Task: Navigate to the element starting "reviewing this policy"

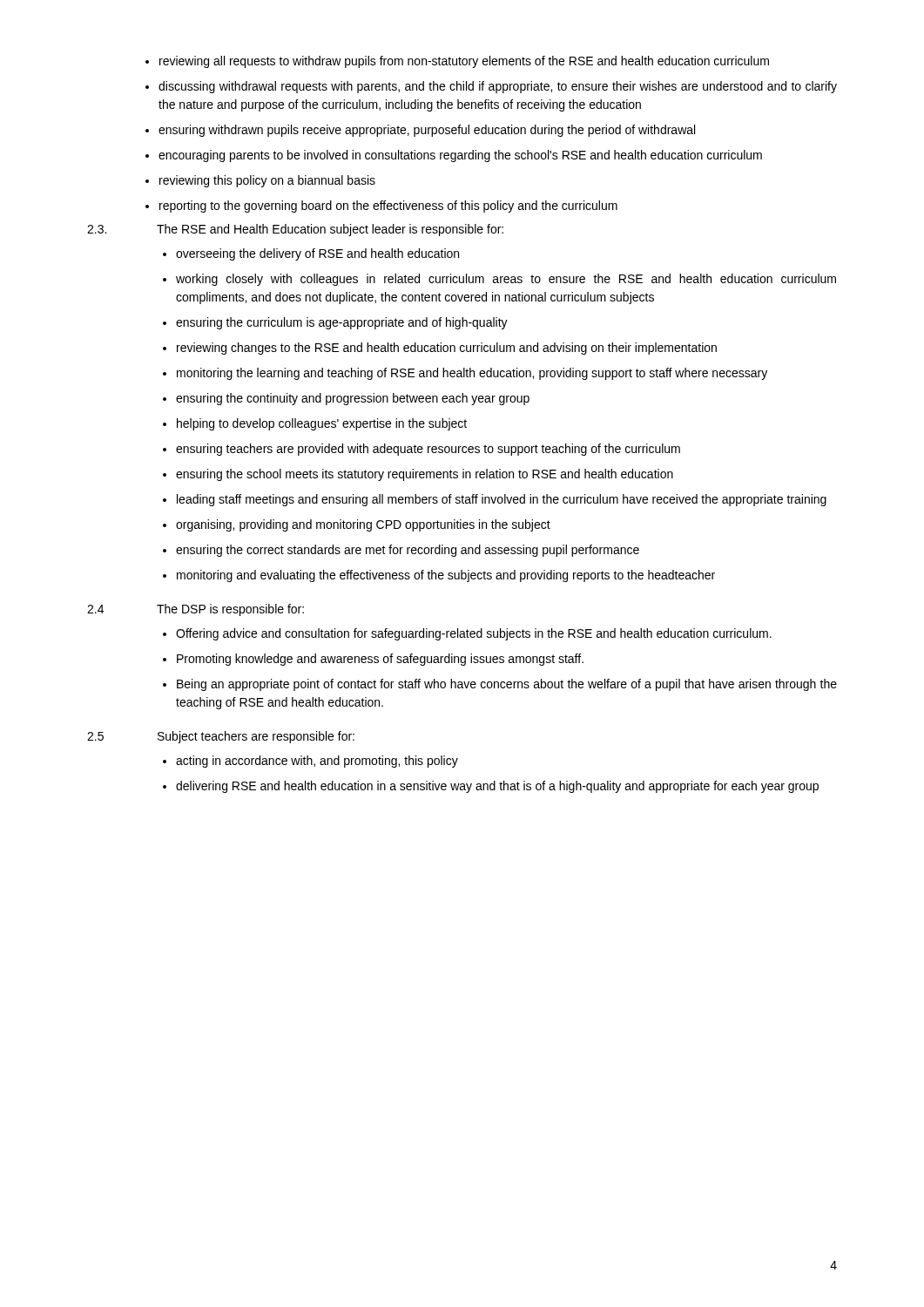Action: click(x=260, y=181)
